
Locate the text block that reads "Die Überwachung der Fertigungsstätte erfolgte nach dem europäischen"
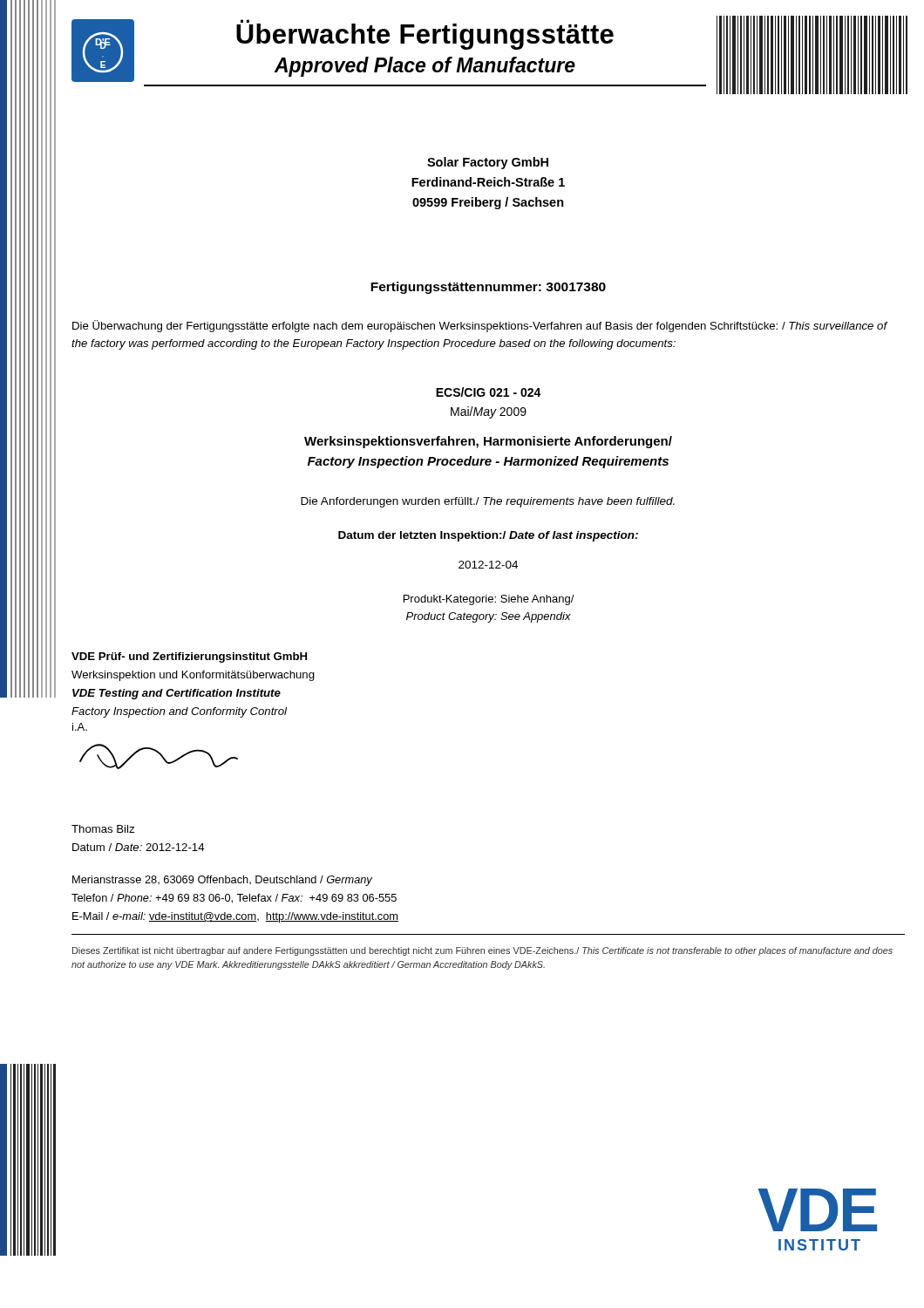(x=479, y=335)
